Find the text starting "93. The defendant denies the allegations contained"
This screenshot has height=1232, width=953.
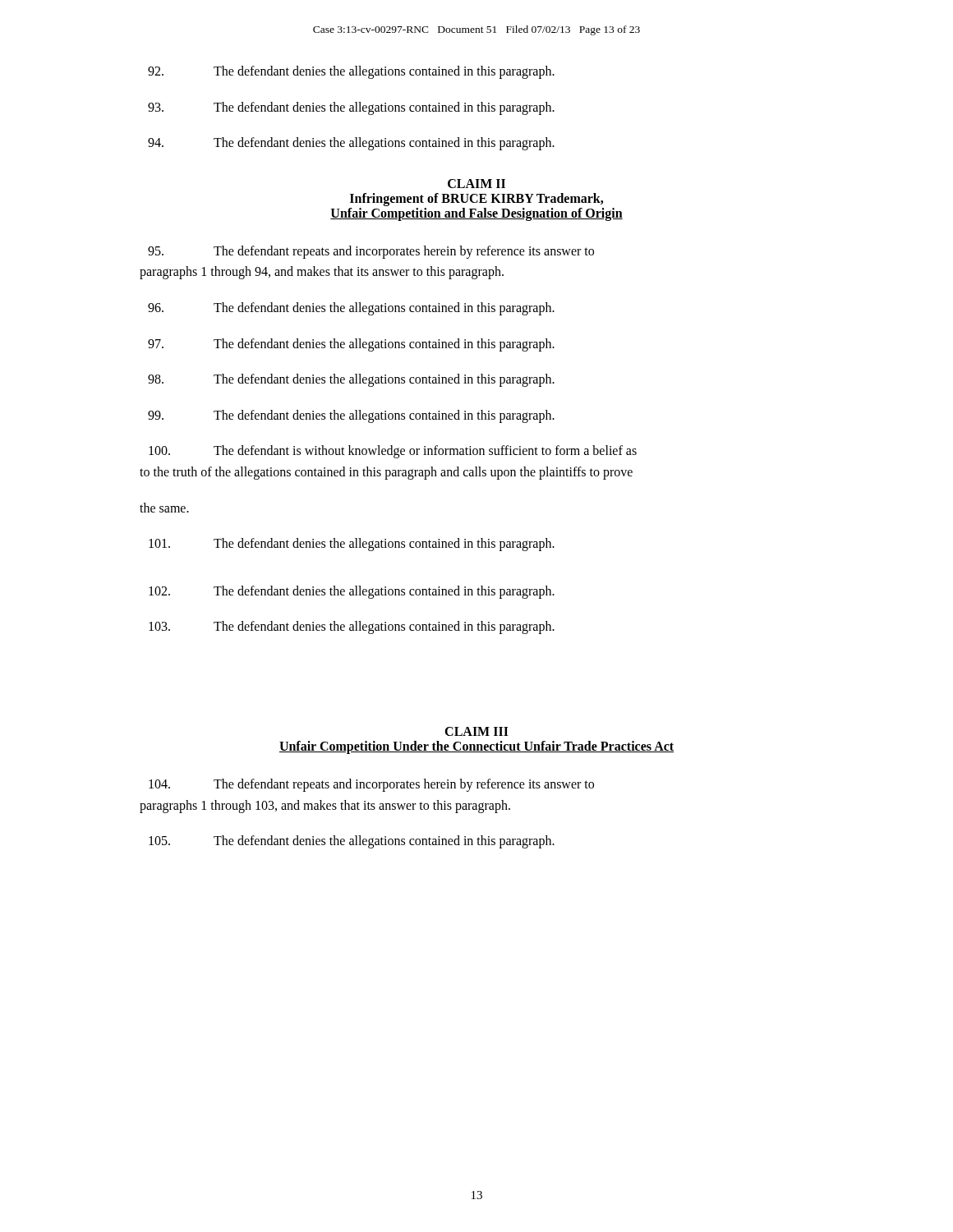pos(476,107)
